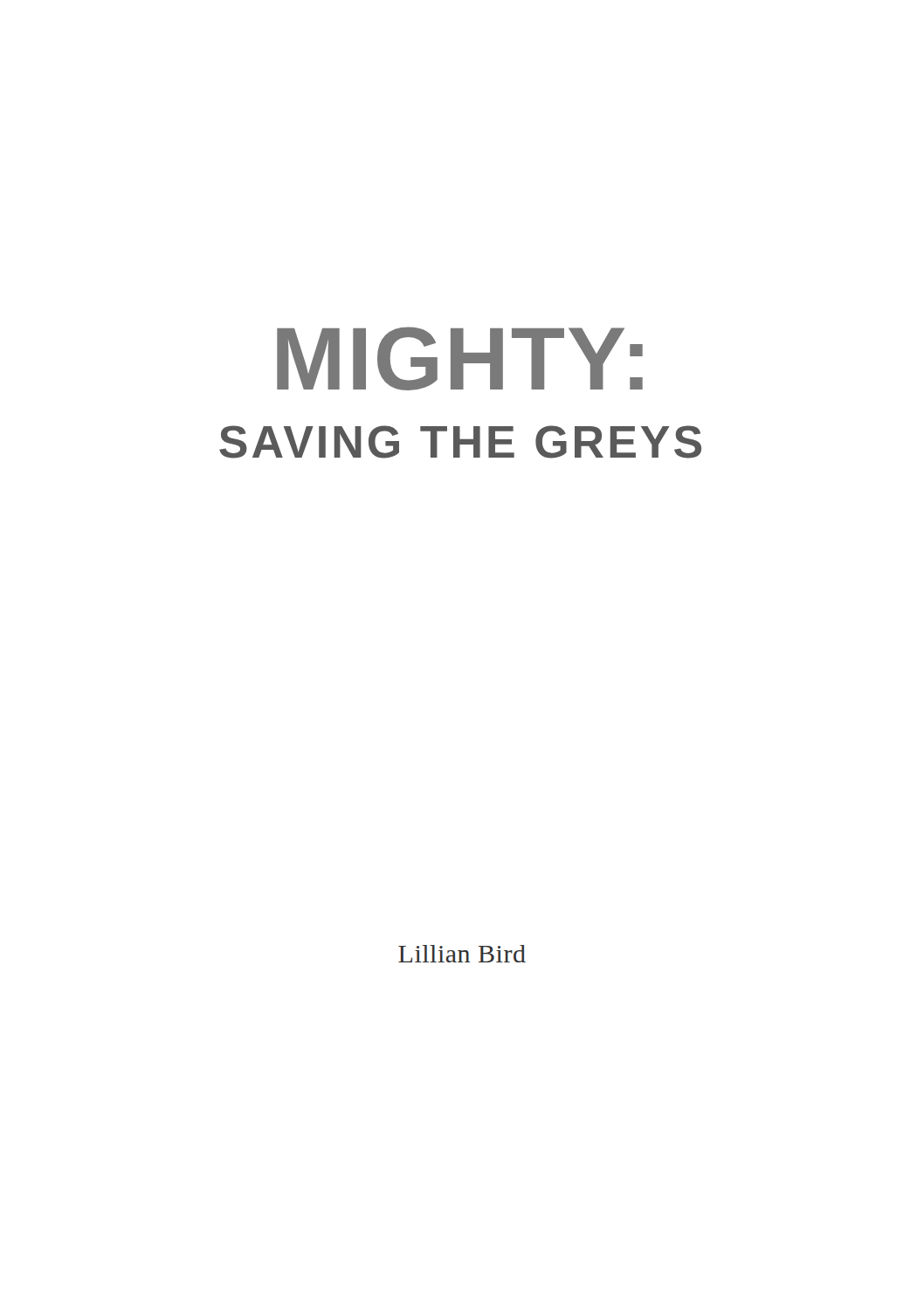Select the title
Screen dimensions: 1310x924
point(462,390)
